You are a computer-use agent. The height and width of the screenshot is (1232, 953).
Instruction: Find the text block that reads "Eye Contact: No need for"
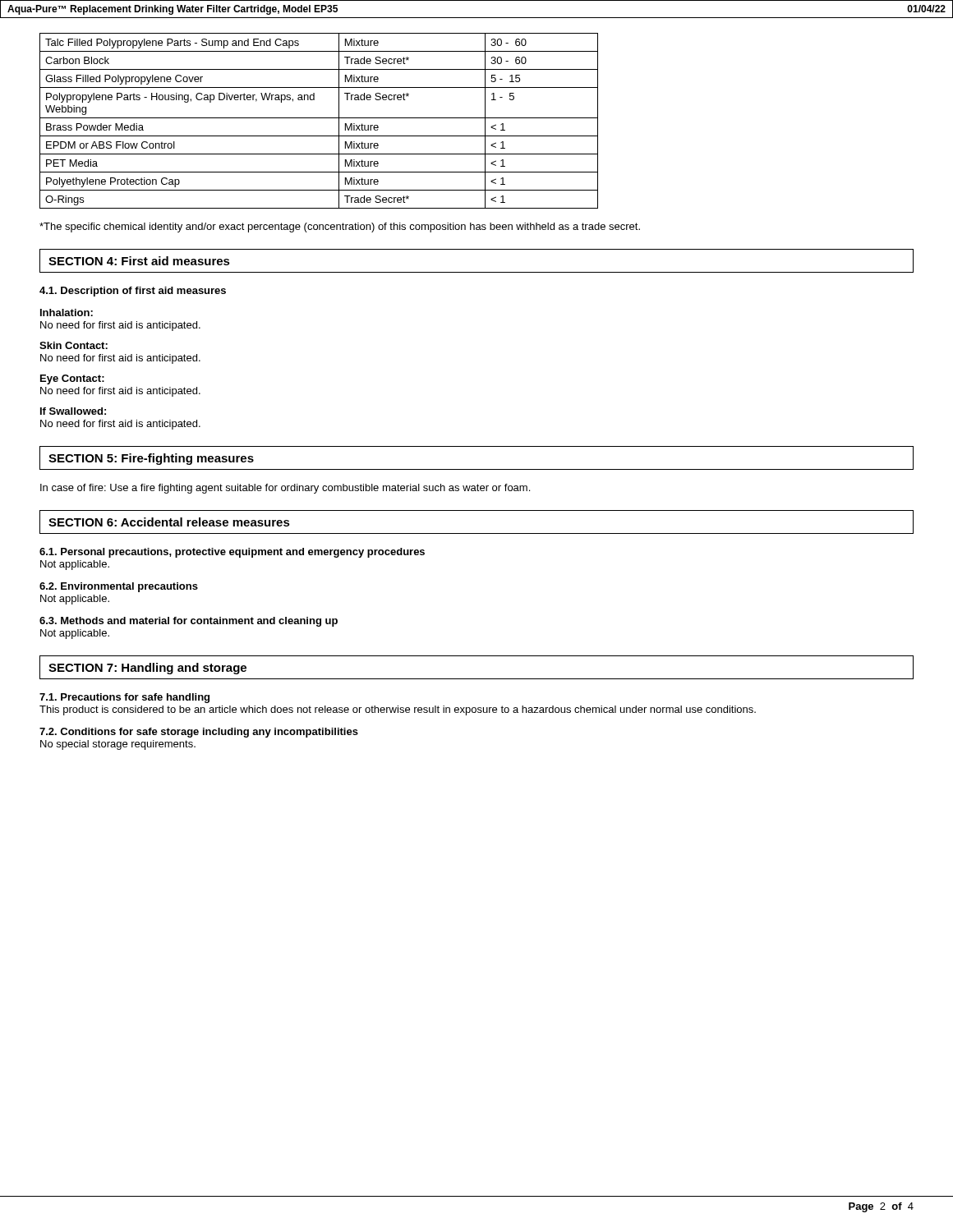coord(120,384)
